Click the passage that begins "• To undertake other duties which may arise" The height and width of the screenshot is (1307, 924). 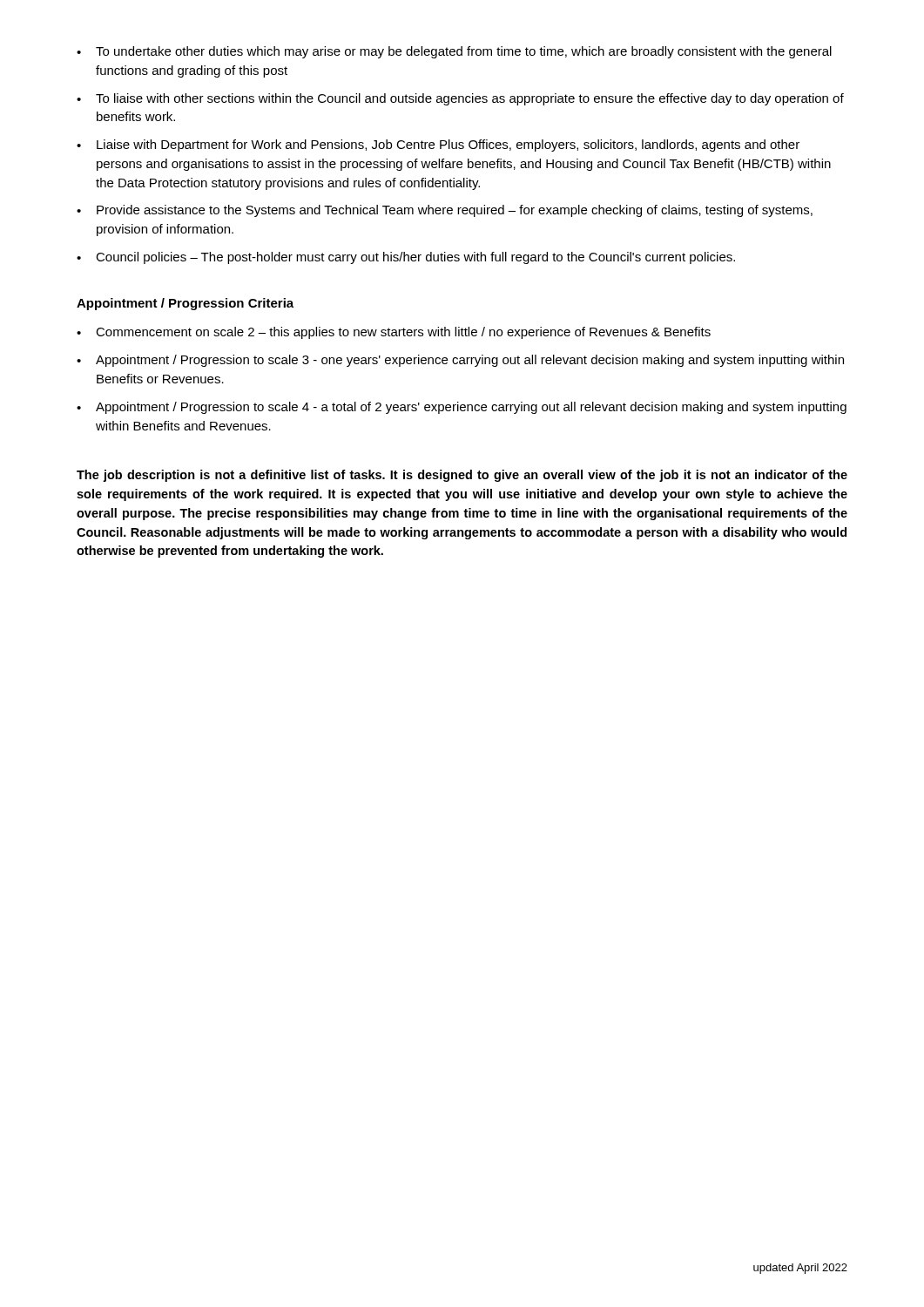(462, 61)
